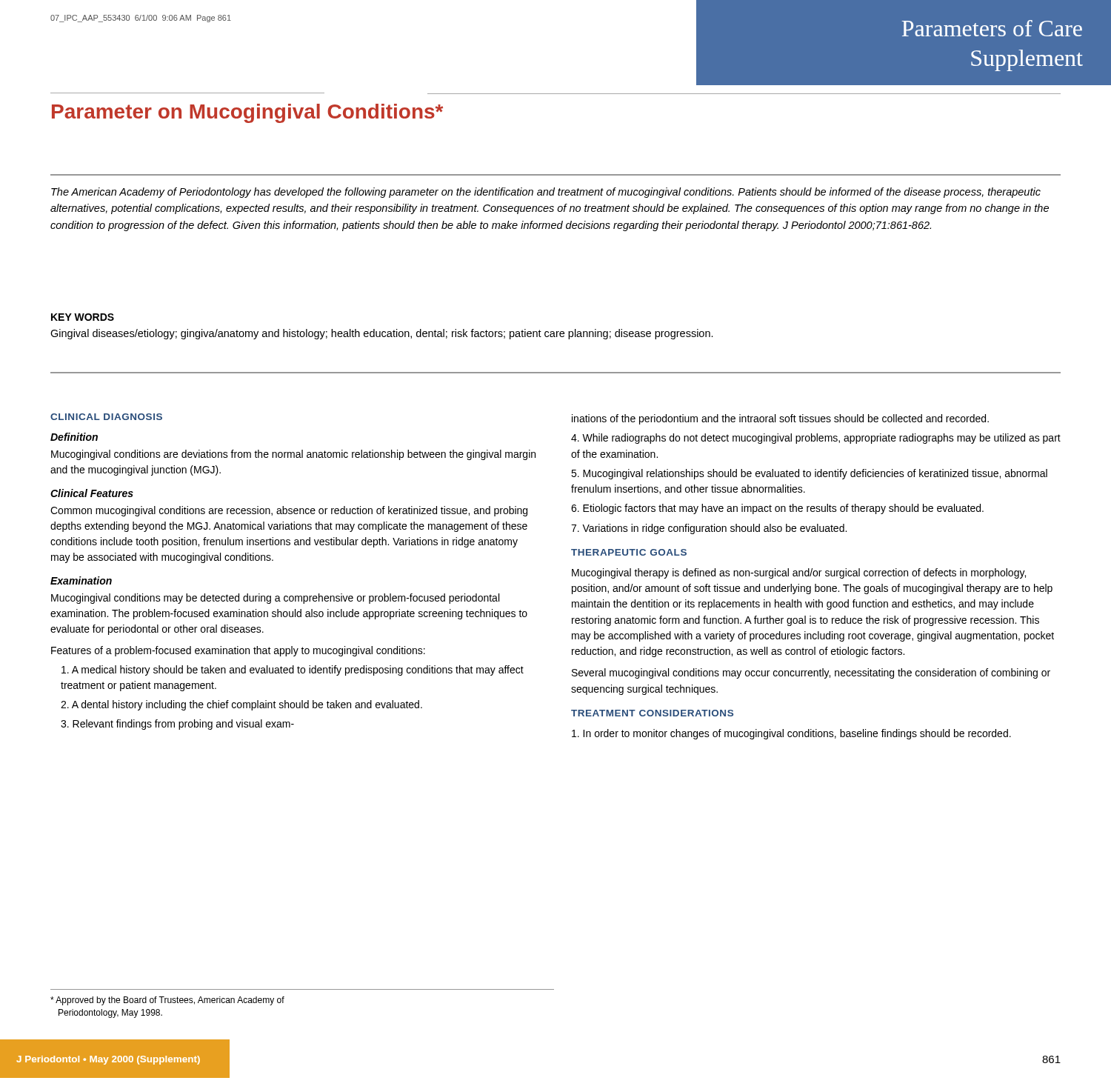1111x1092 pixels.
Task: Click on the text block starting "CLINICAL DIAGNOSIS"
Action: click(107, 417)
